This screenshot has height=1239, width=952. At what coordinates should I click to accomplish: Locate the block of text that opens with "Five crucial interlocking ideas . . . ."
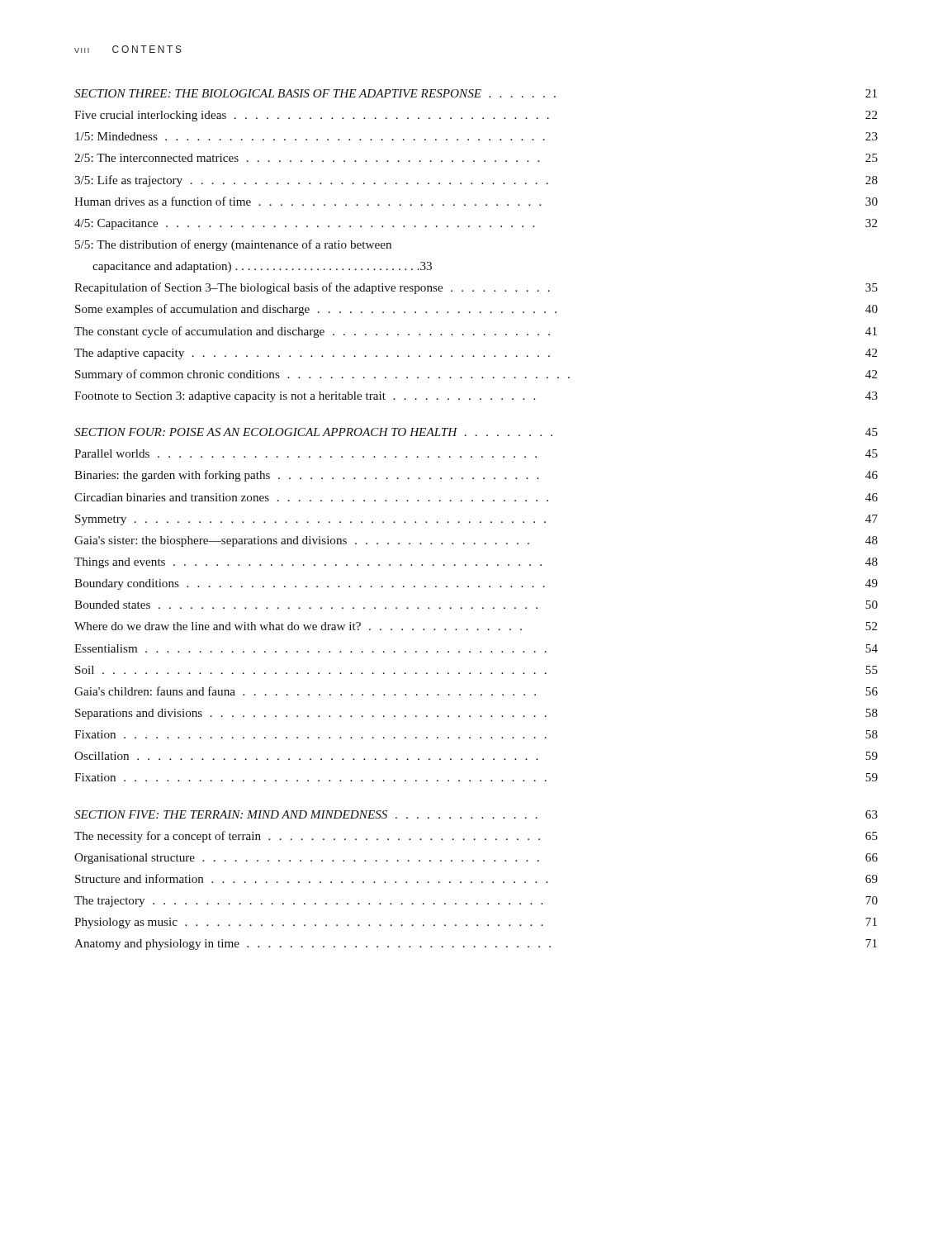pyautogui.click(x=476, y=115)
